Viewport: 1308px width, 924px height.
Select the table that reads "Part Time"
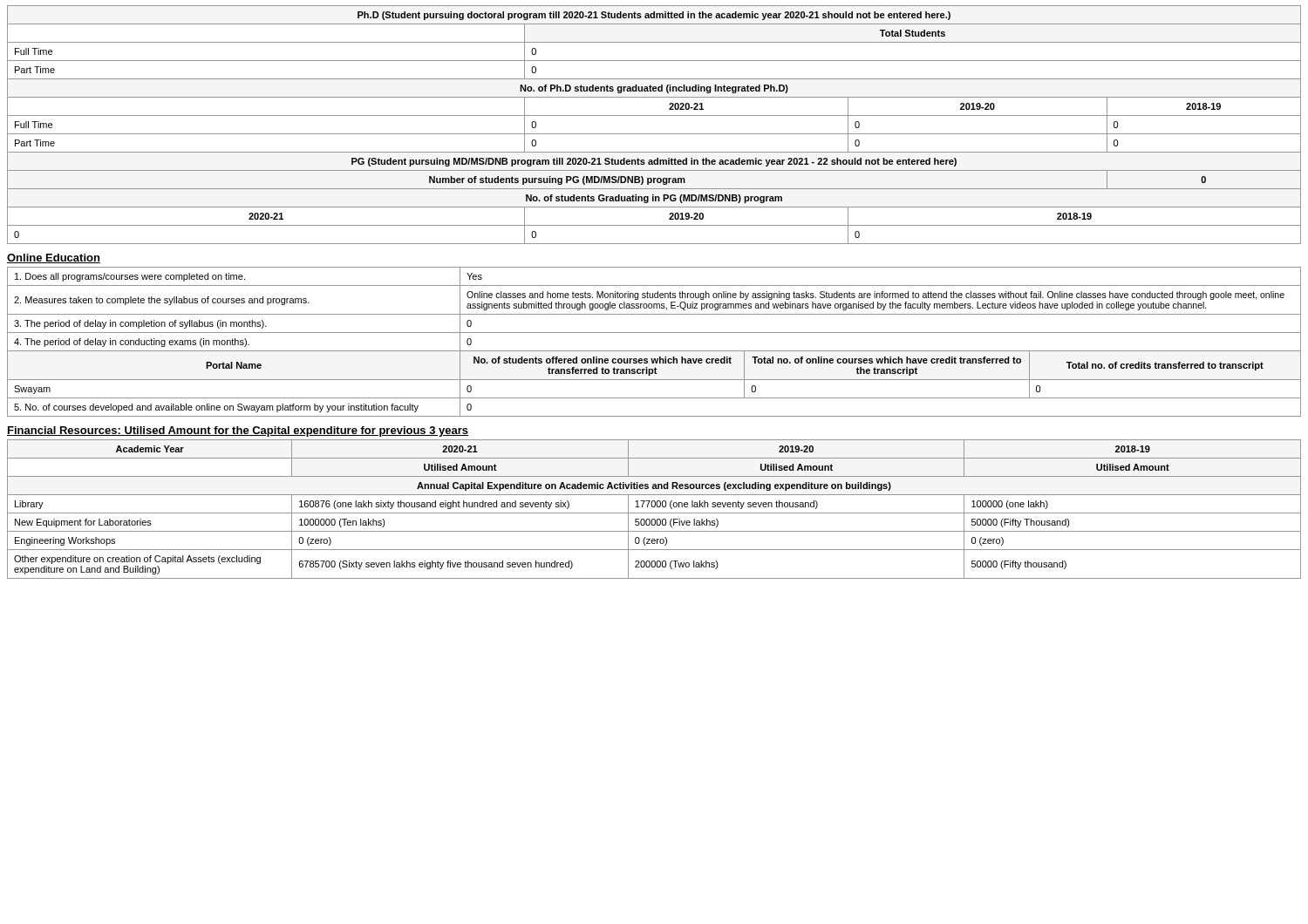pyautogui.click(x=654, y=122)
